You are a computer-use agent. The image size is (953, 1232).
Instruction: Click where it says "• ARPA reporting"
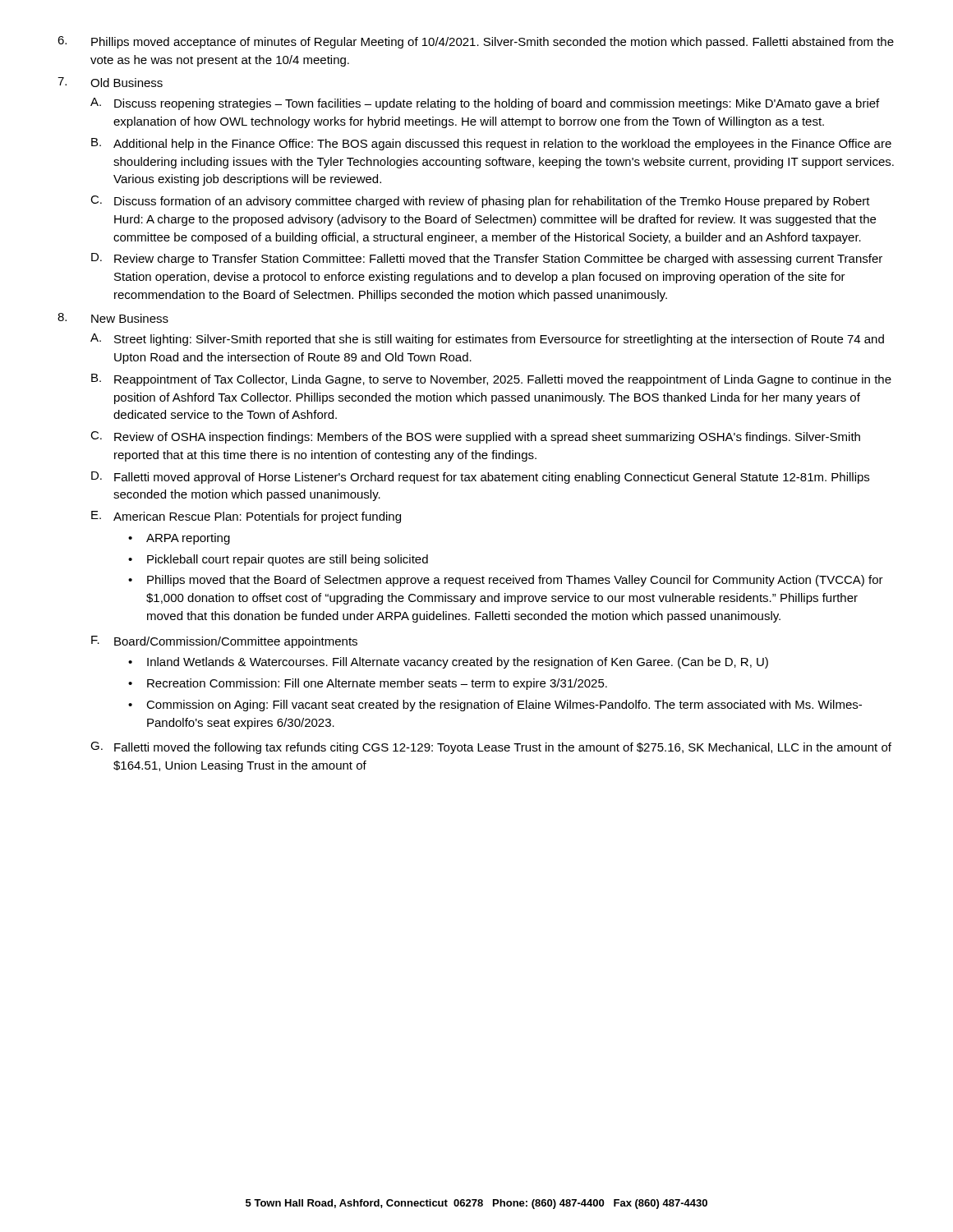coord(179,539)
